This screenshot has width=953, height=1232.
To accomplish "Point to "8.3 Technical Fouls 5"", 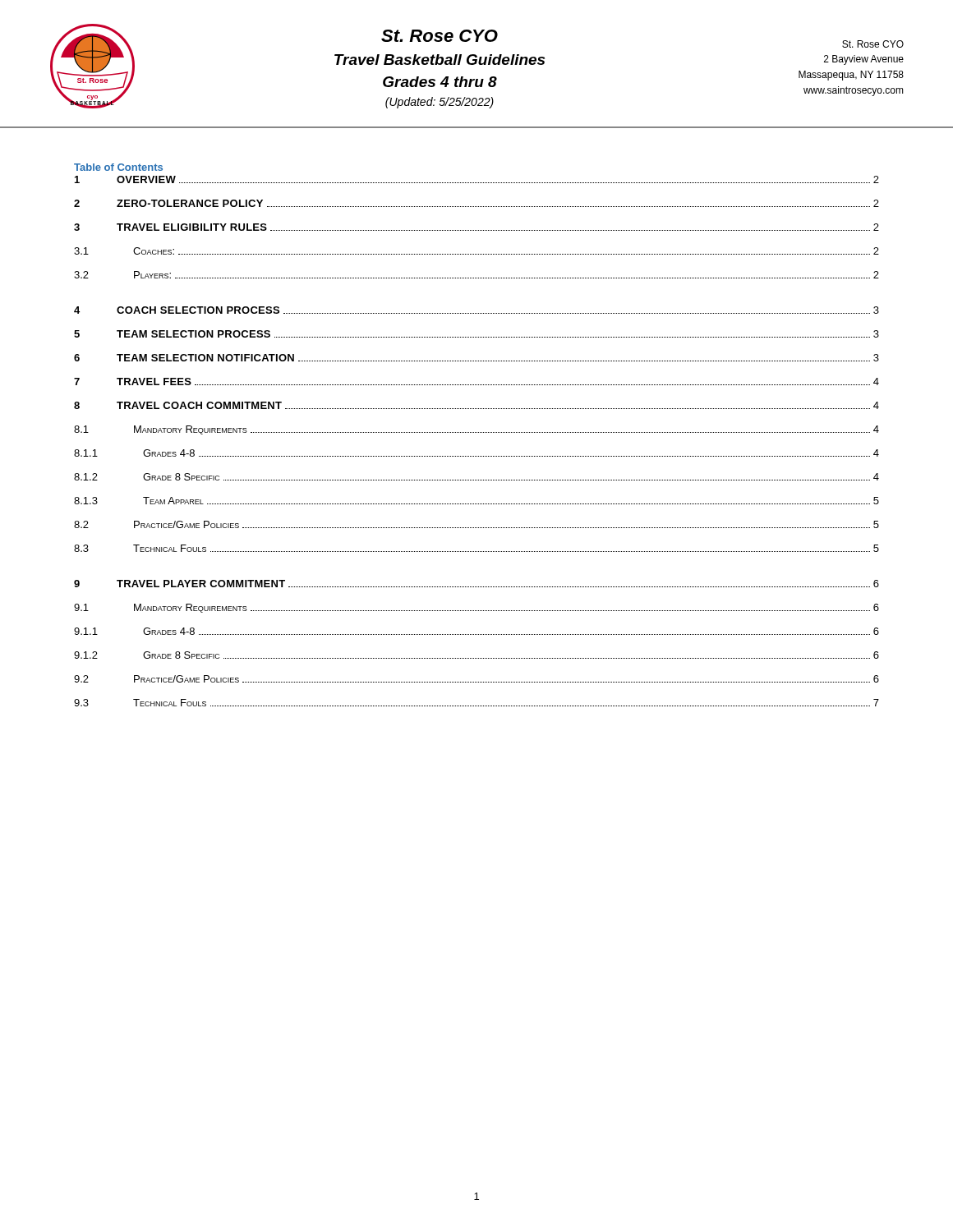I will [476, 548].
